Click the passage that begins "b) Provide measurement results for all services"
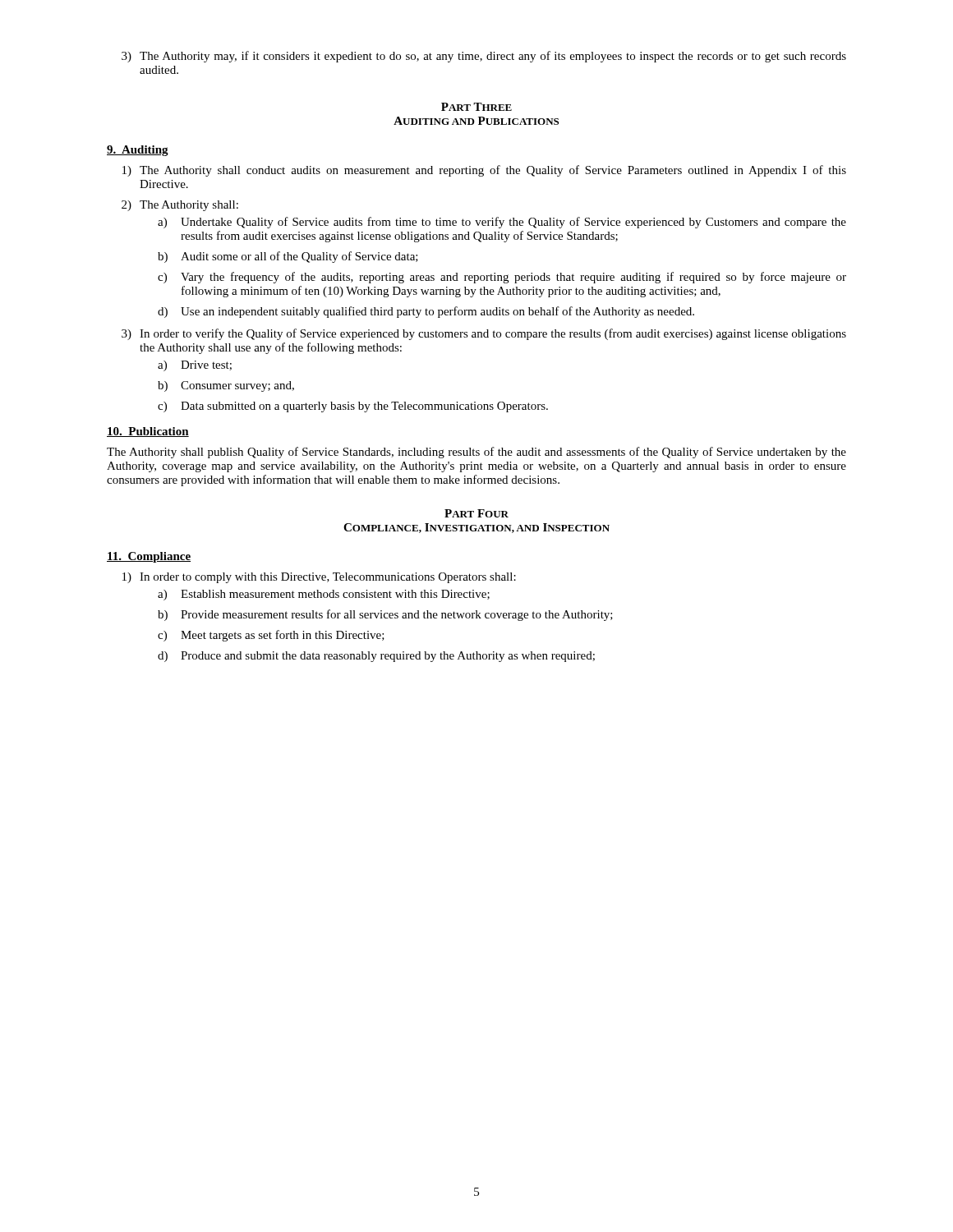Screen dimensions: 1232x953 (x=502, y=615)
